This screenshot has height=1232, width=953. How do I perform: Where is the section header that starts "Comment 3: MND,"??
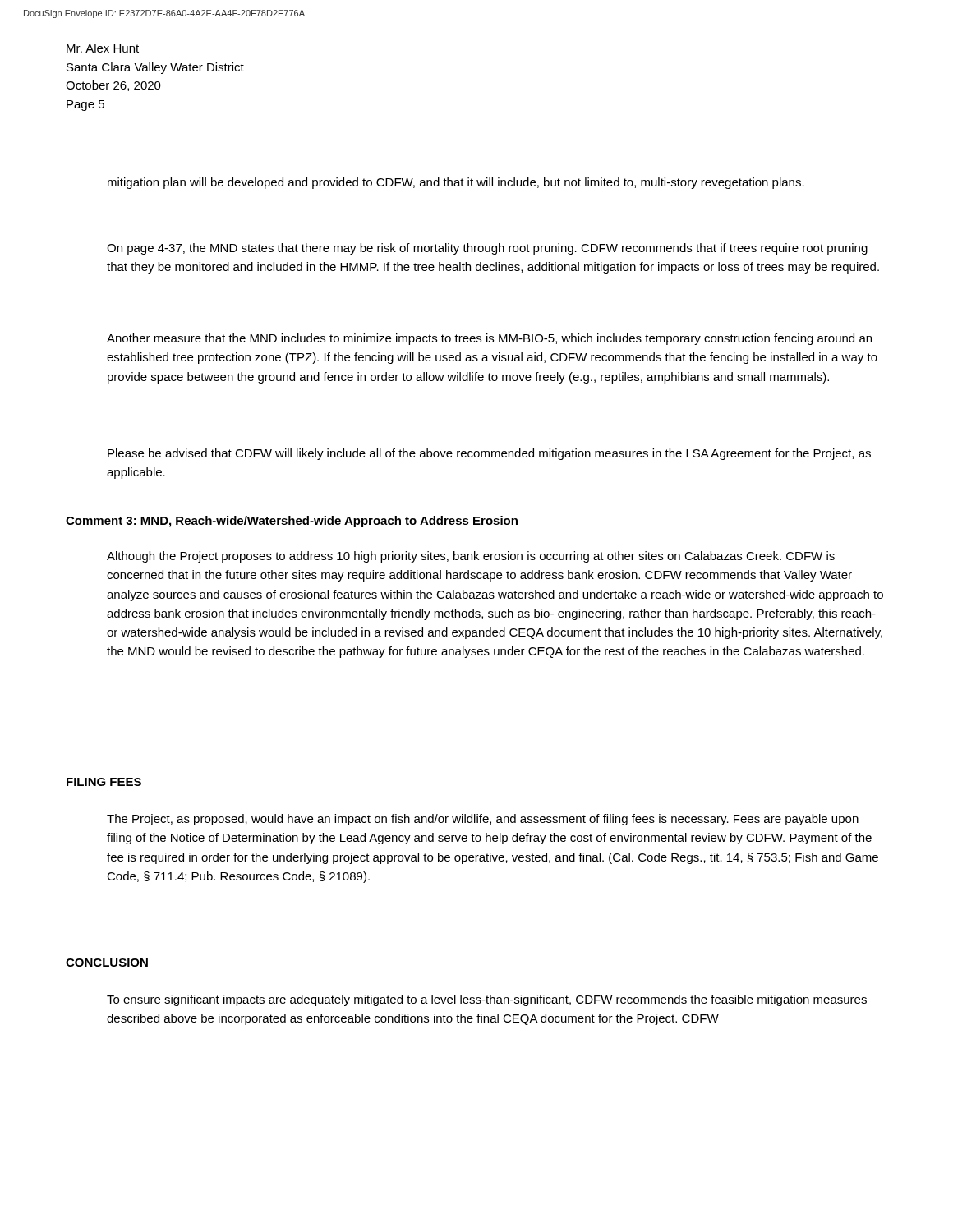(292, 520)
